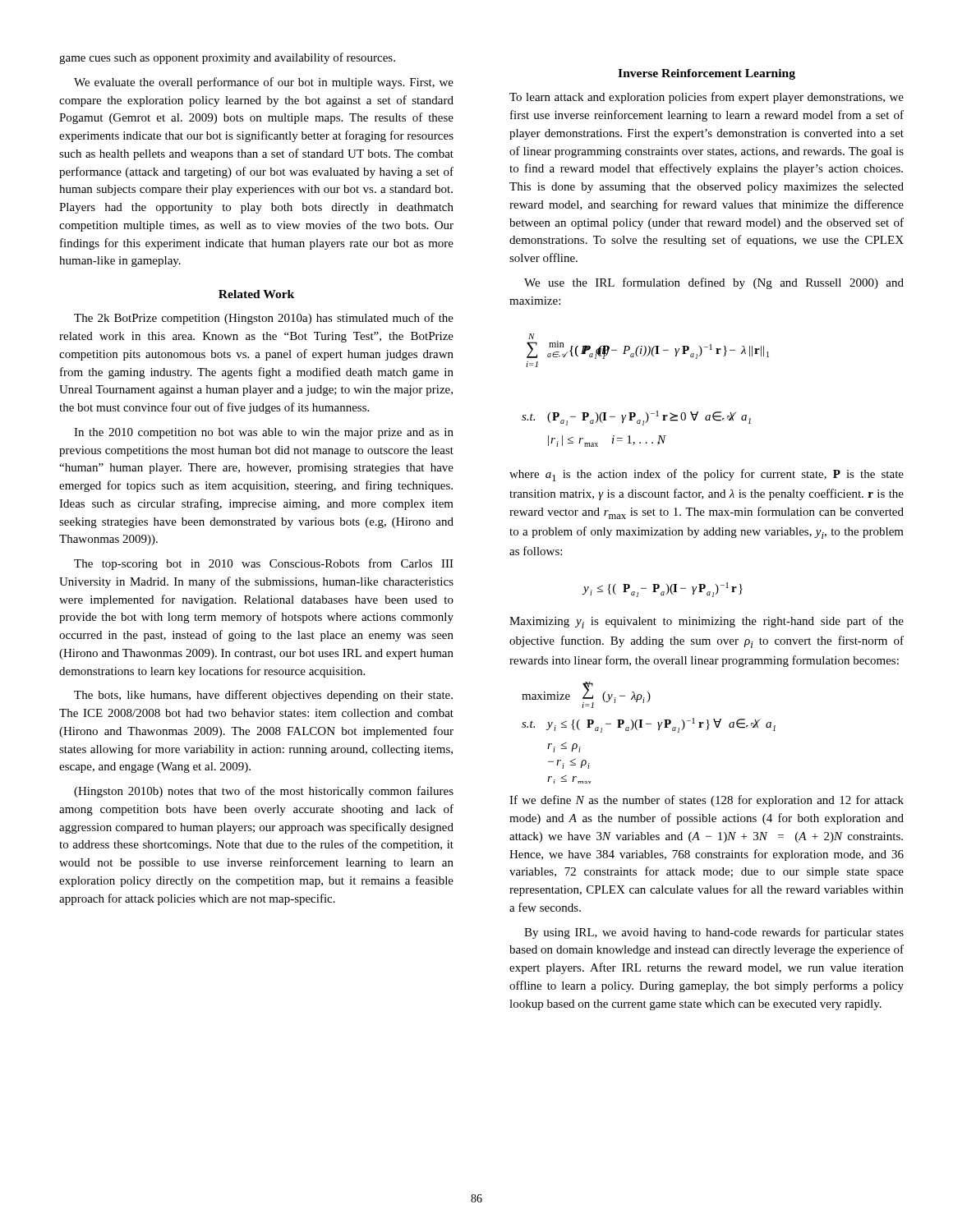953x1232 pixels.
Task: Point to the block beginning "where a1 is the action index of"
Action: [x=707, y=513]
